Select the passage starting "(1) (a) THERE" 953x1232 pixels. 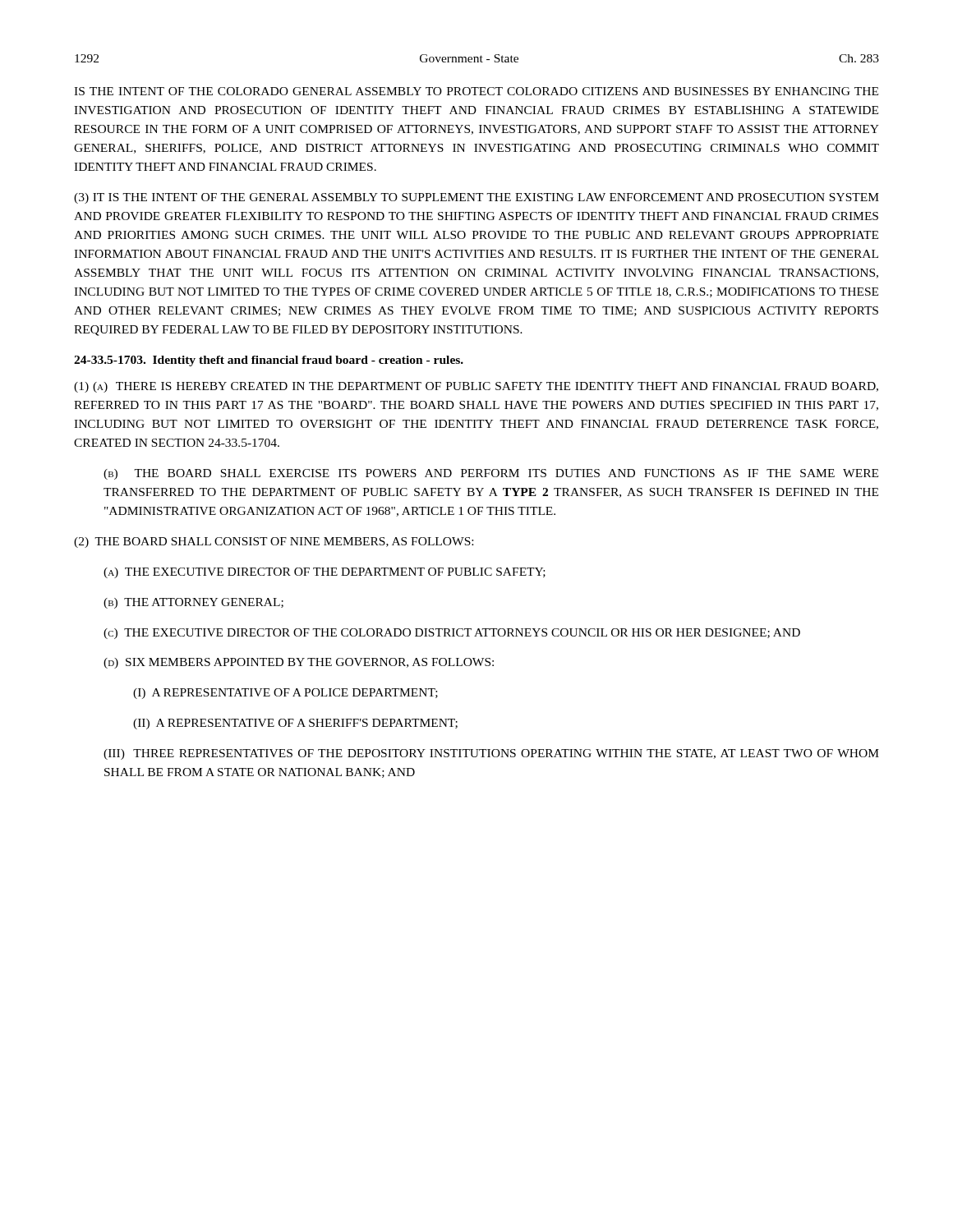[476, 414]
